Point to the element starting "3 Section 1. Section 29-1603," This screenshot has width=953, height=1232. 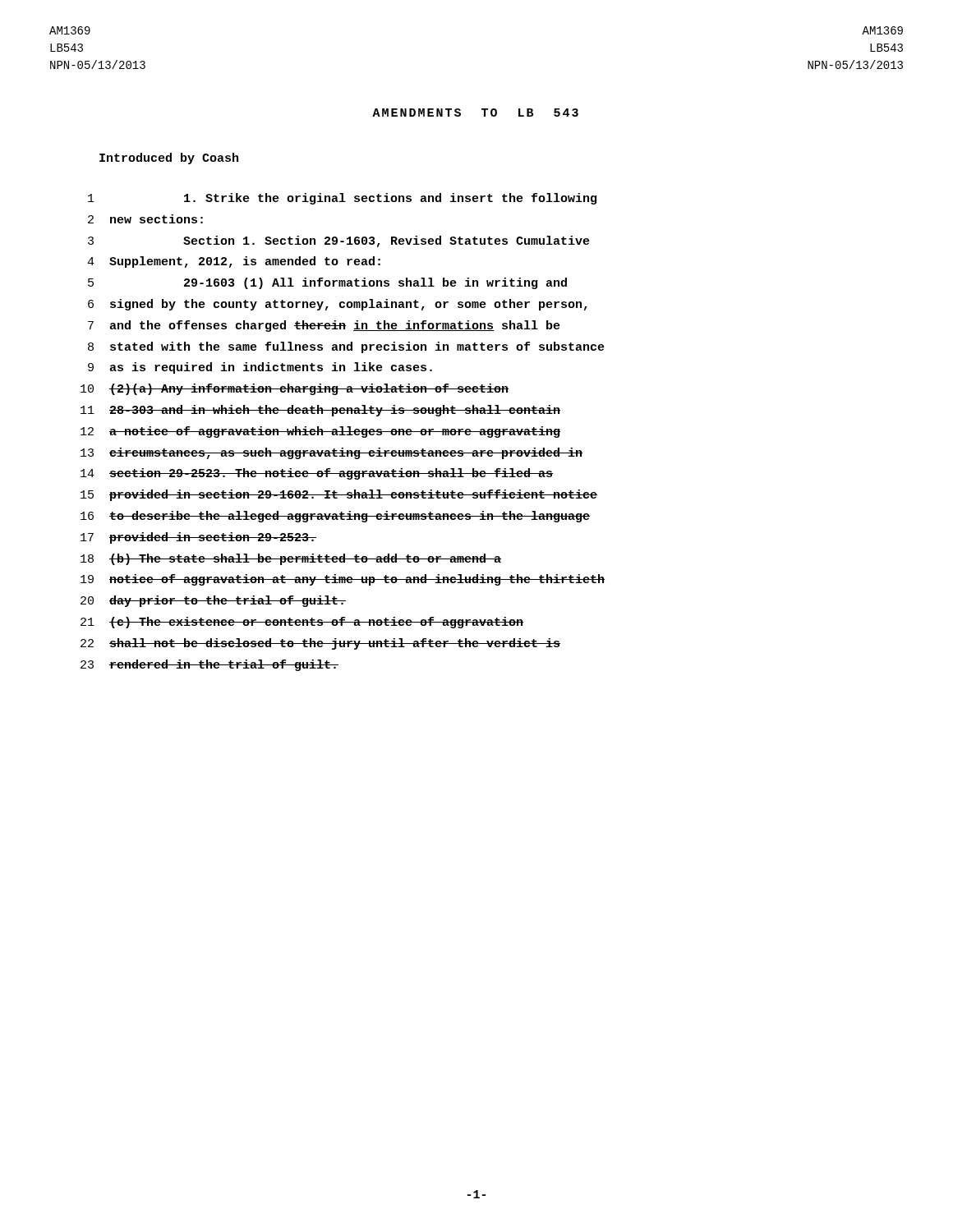pyautogui.click(x=476, y=252)
